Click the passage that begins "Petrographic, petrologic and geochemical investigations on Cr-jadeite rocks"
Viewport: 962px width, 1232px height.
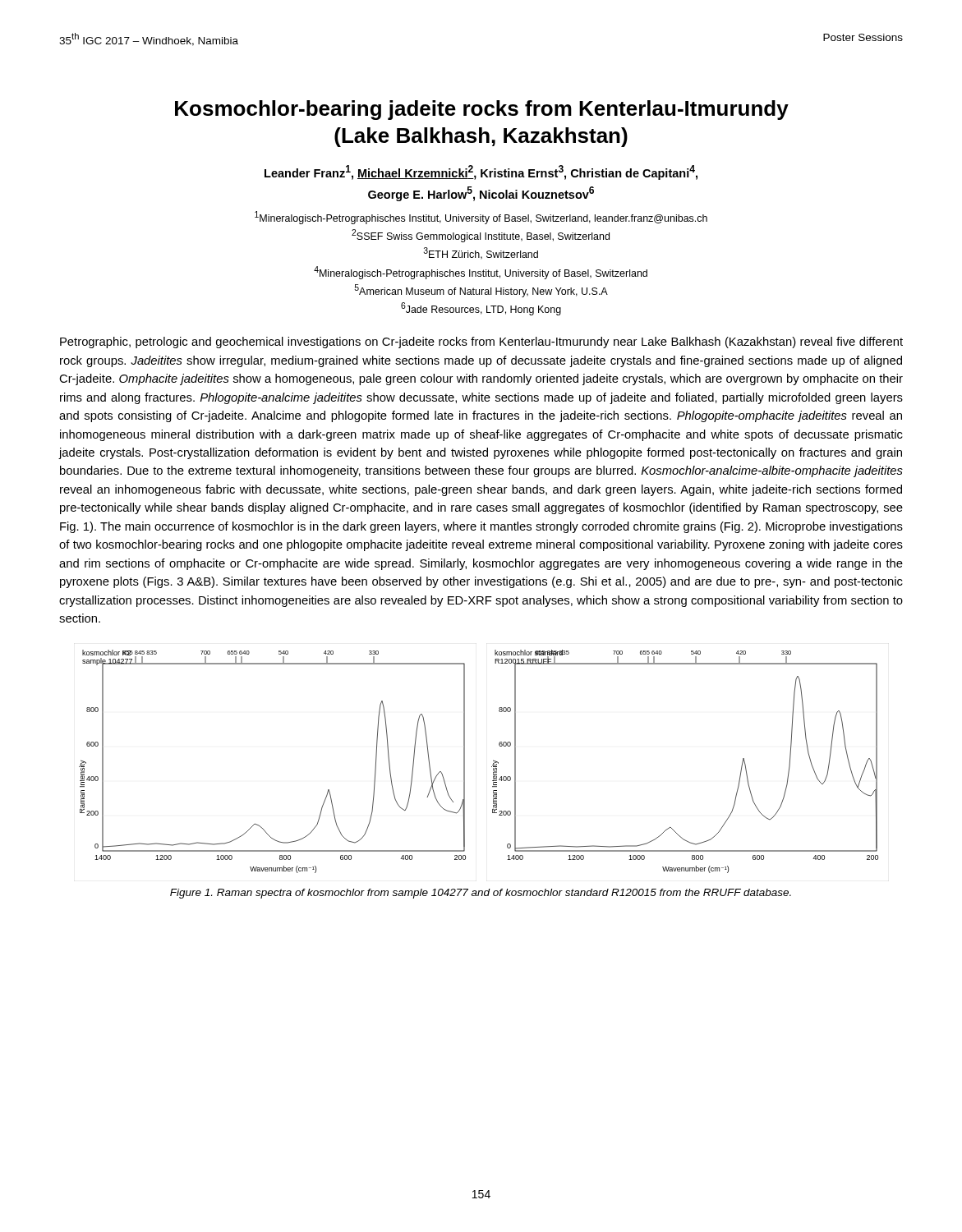[x=481, y=480]
